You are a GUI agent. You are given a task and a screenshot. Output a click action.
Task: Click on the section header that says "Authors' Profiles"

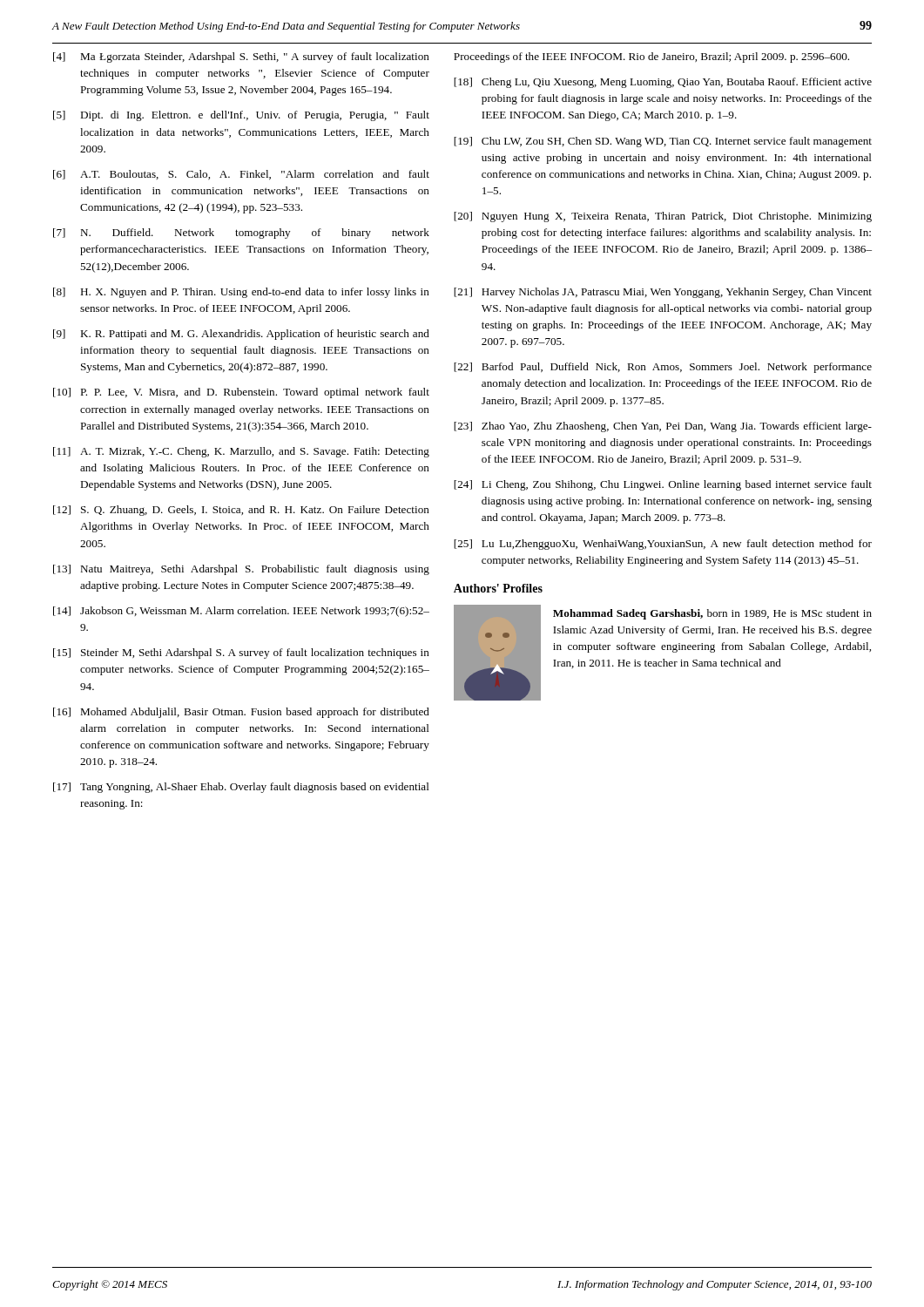498,588
